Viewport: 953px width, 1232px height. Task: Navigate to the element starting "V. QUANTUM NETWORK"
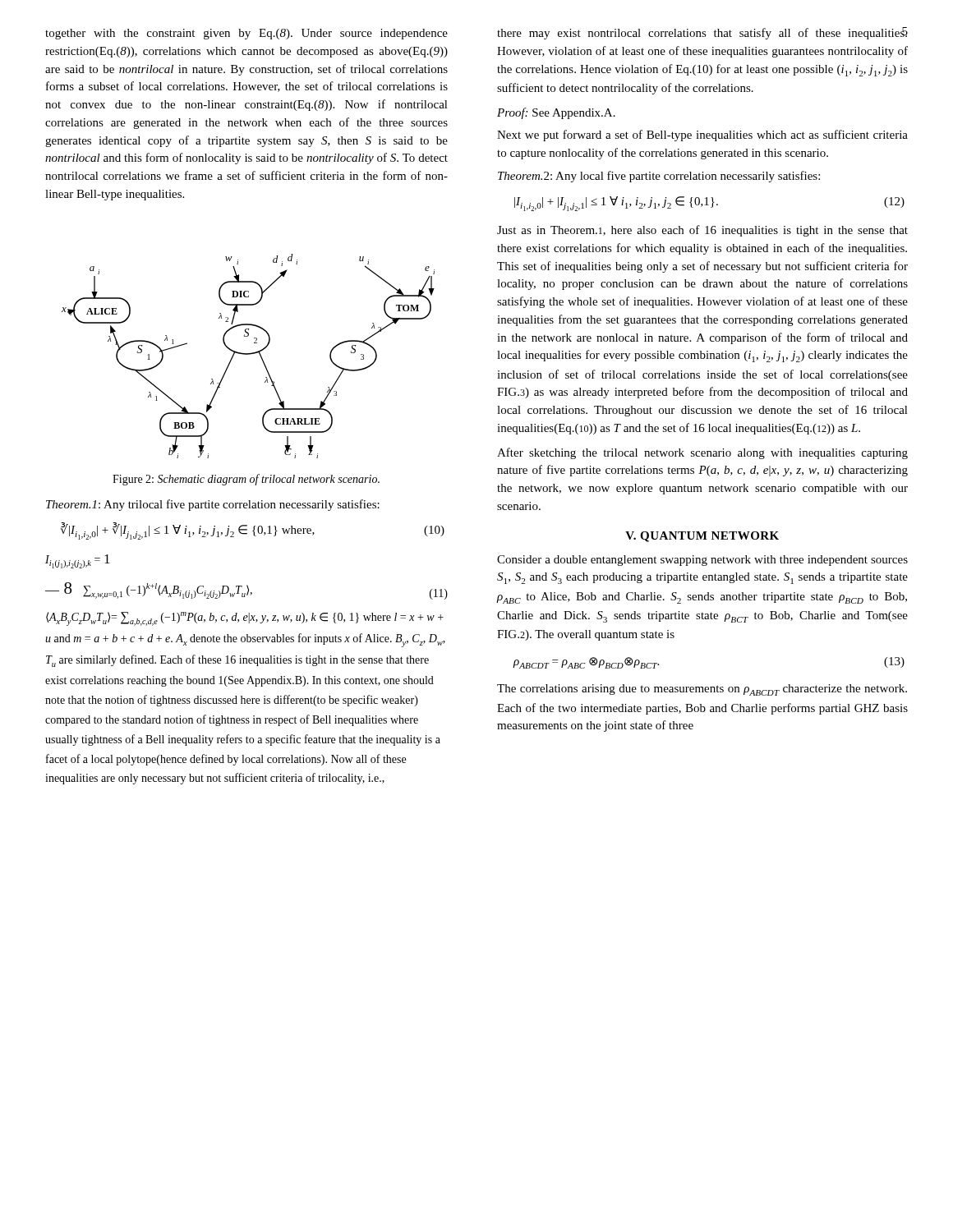(x=702, y=535)
